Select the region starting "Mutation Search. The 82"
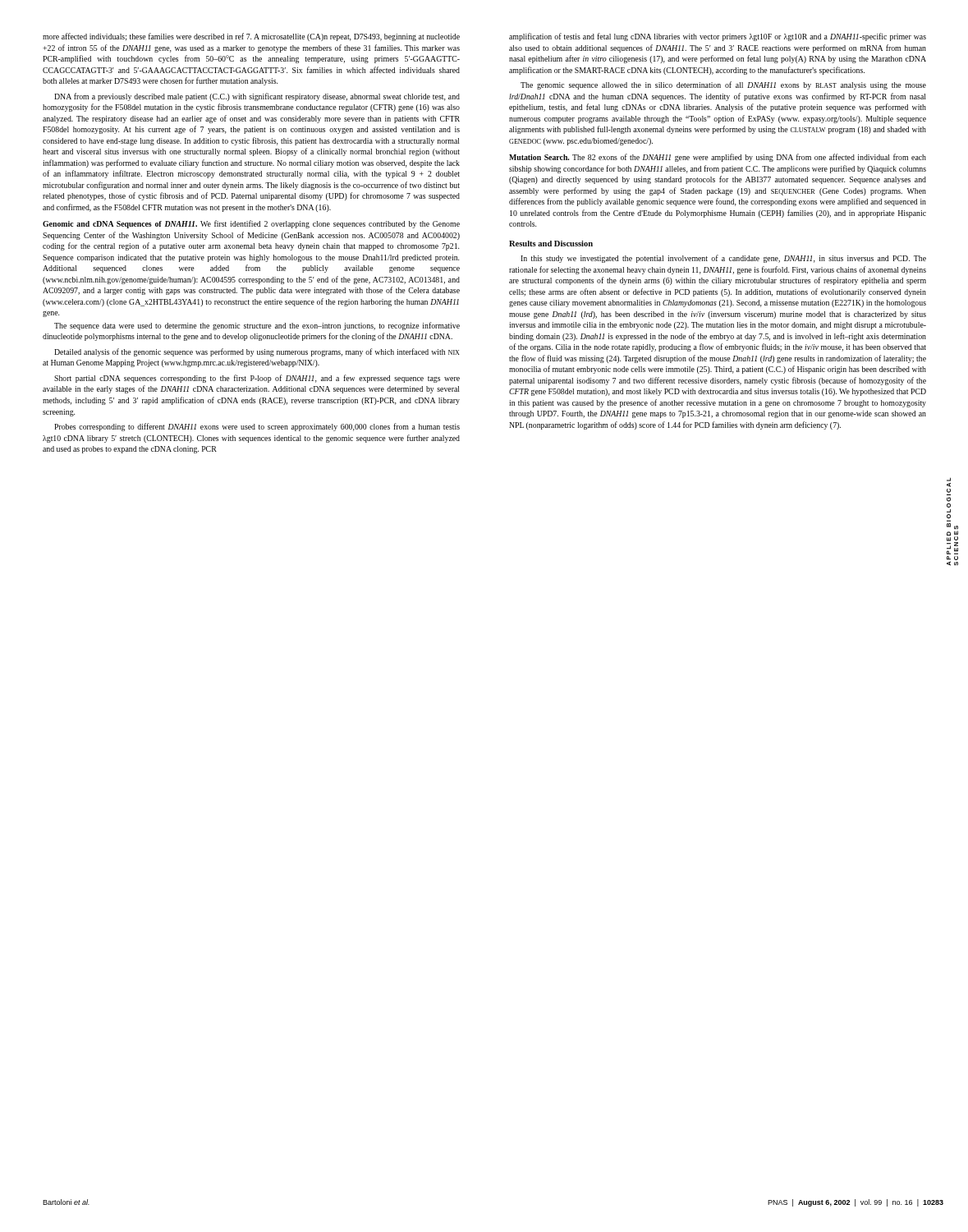Screen dimensions: 1232x968 click(x=718, y=191)
